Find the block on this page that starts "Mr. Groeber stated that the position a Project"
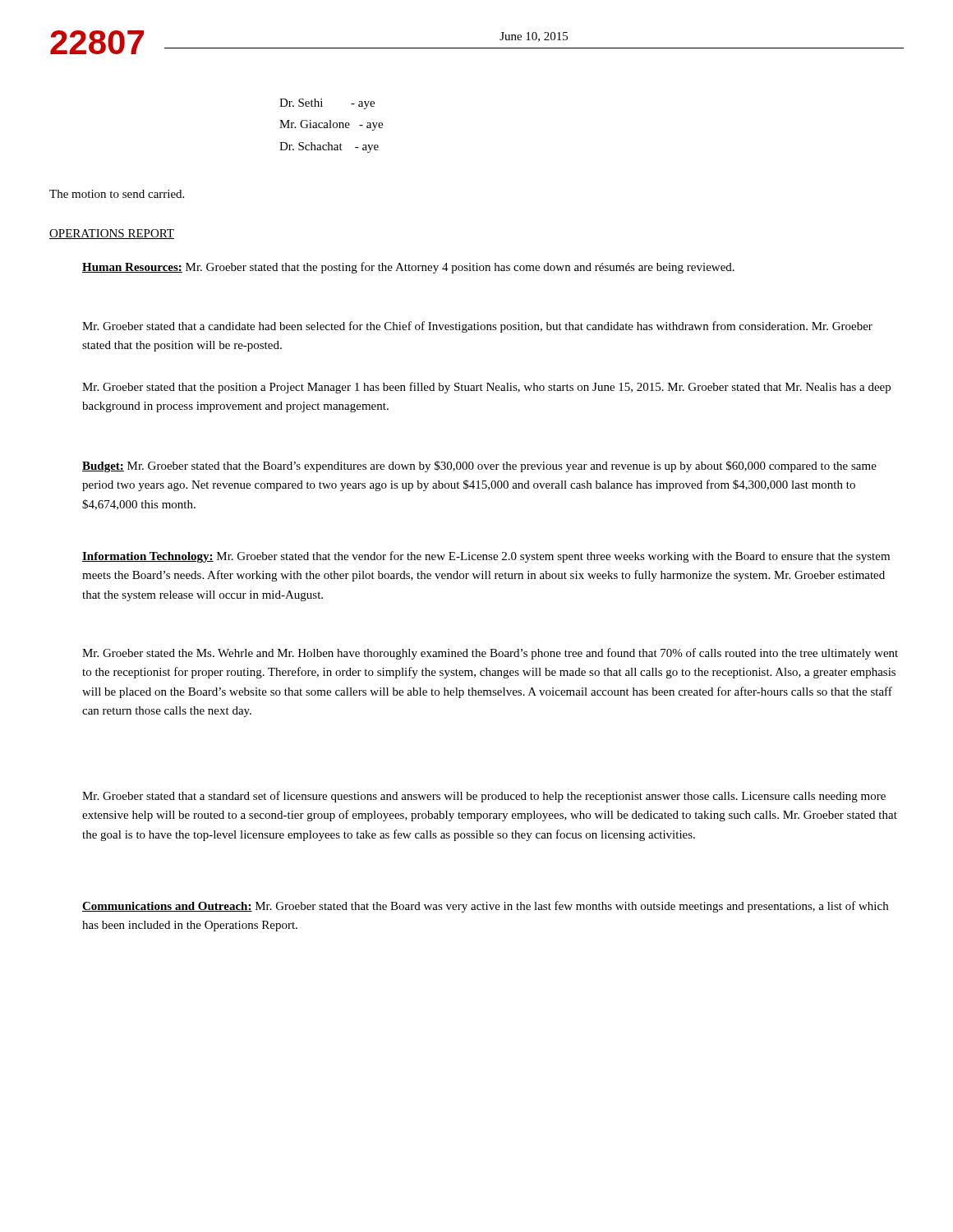 point(487,396)
